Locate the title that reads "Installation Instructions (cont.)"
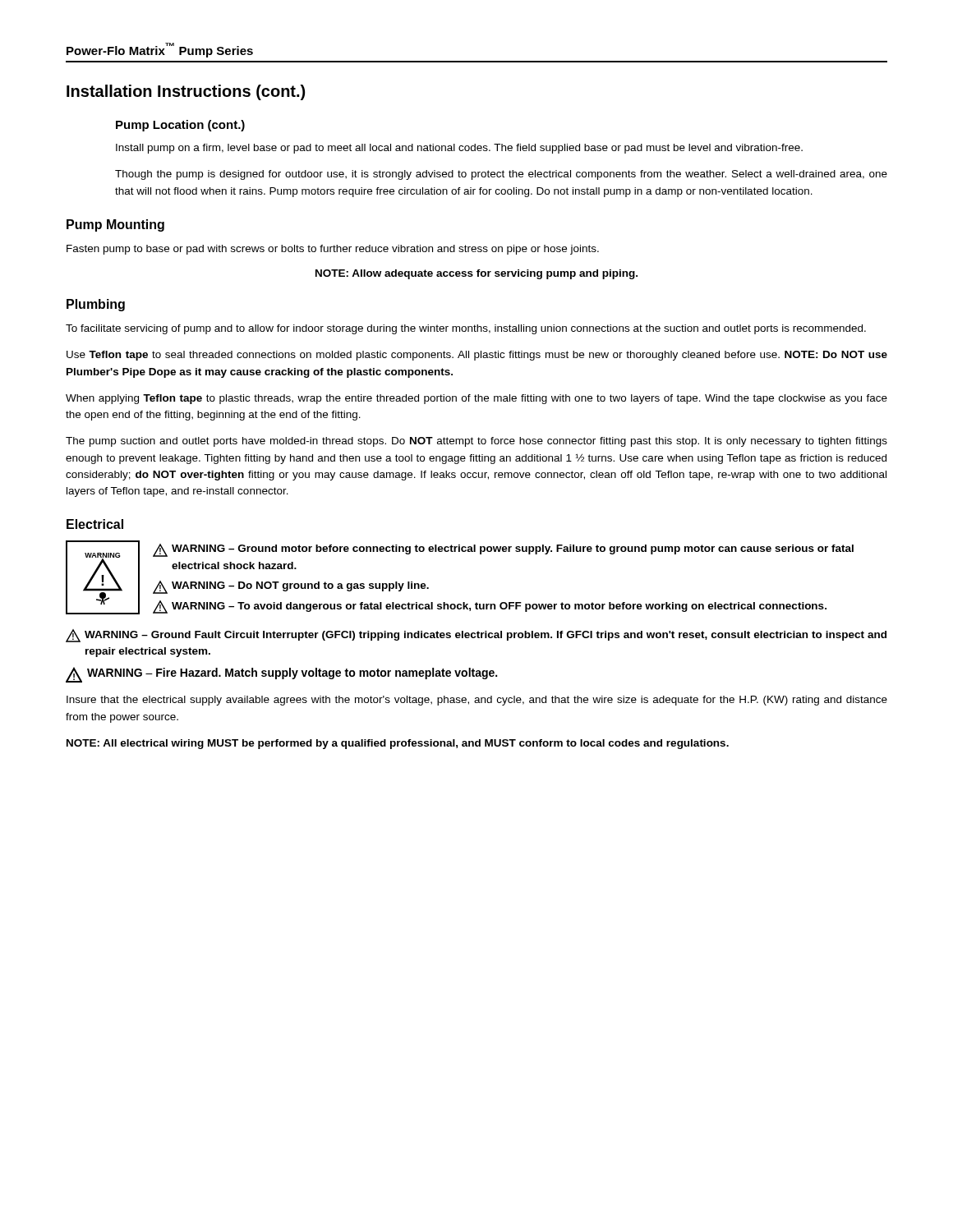Screen dimensions: 1232x953 pos(186,91)
